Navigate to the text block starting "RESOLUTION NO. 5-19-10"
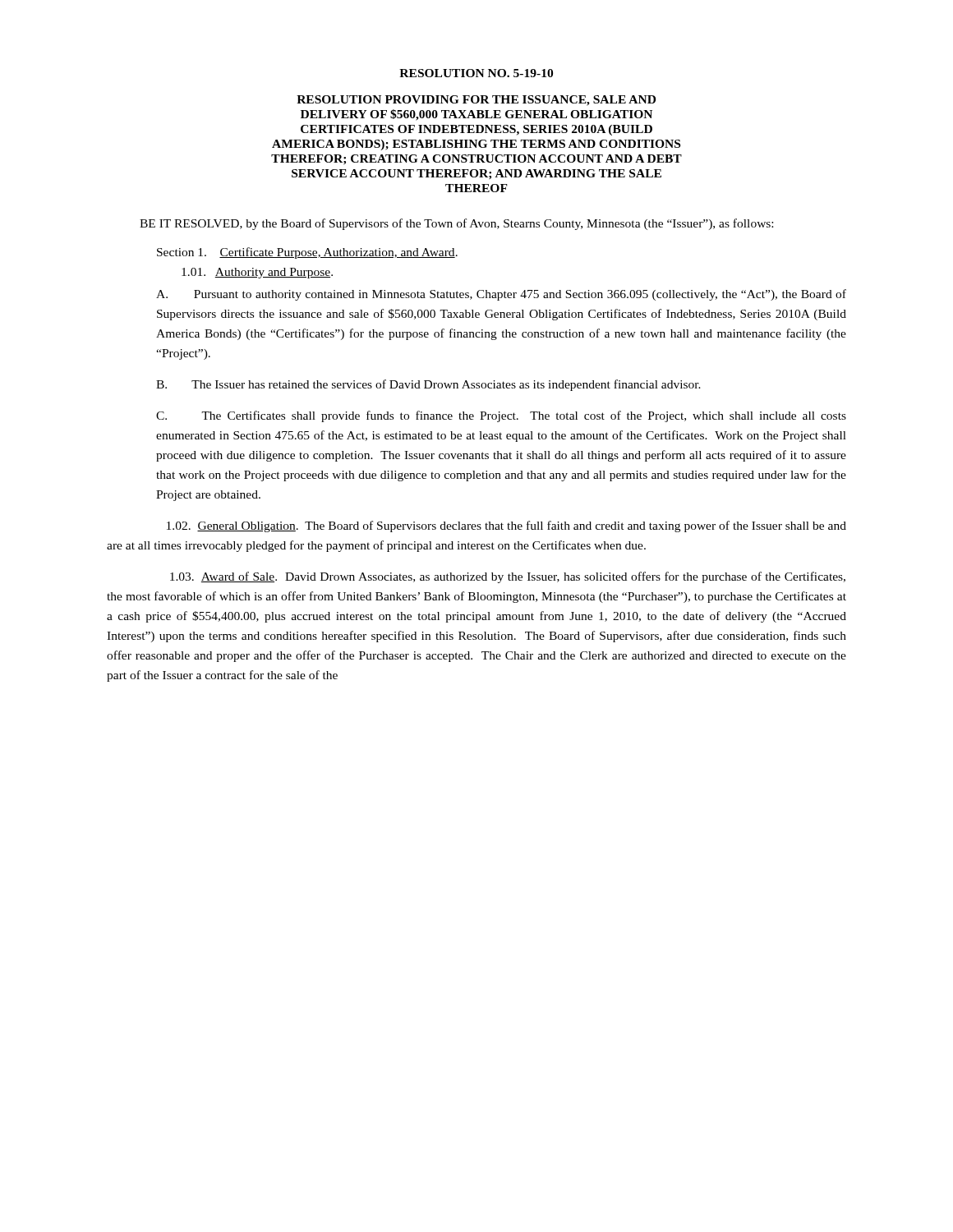 tap(476, 73)
